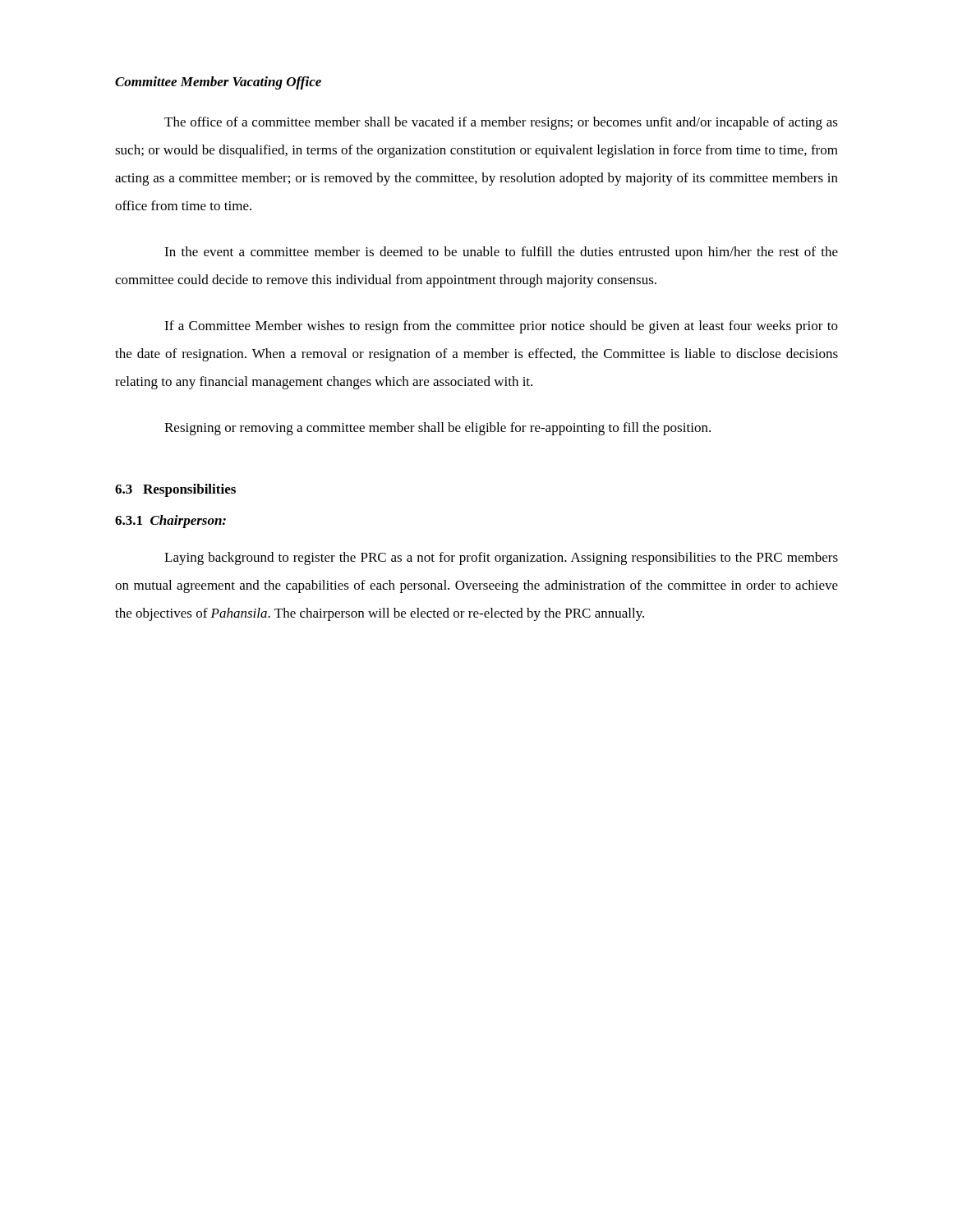Click on the text block that says "The office of"

coord(476,164)
